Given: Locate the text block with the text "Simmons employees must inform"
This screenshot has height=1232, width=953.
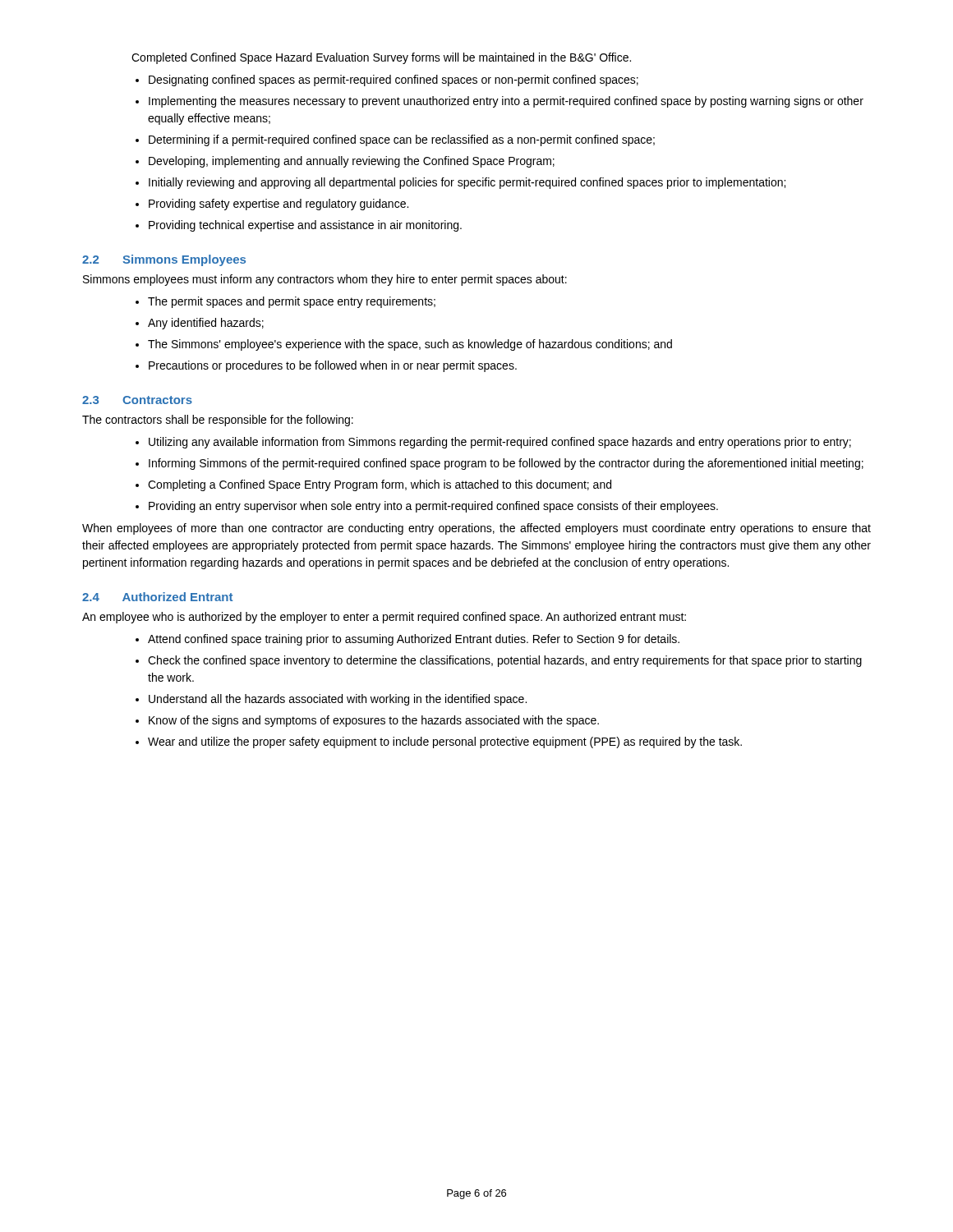Looking at the screenshot, I should (325, 279).
